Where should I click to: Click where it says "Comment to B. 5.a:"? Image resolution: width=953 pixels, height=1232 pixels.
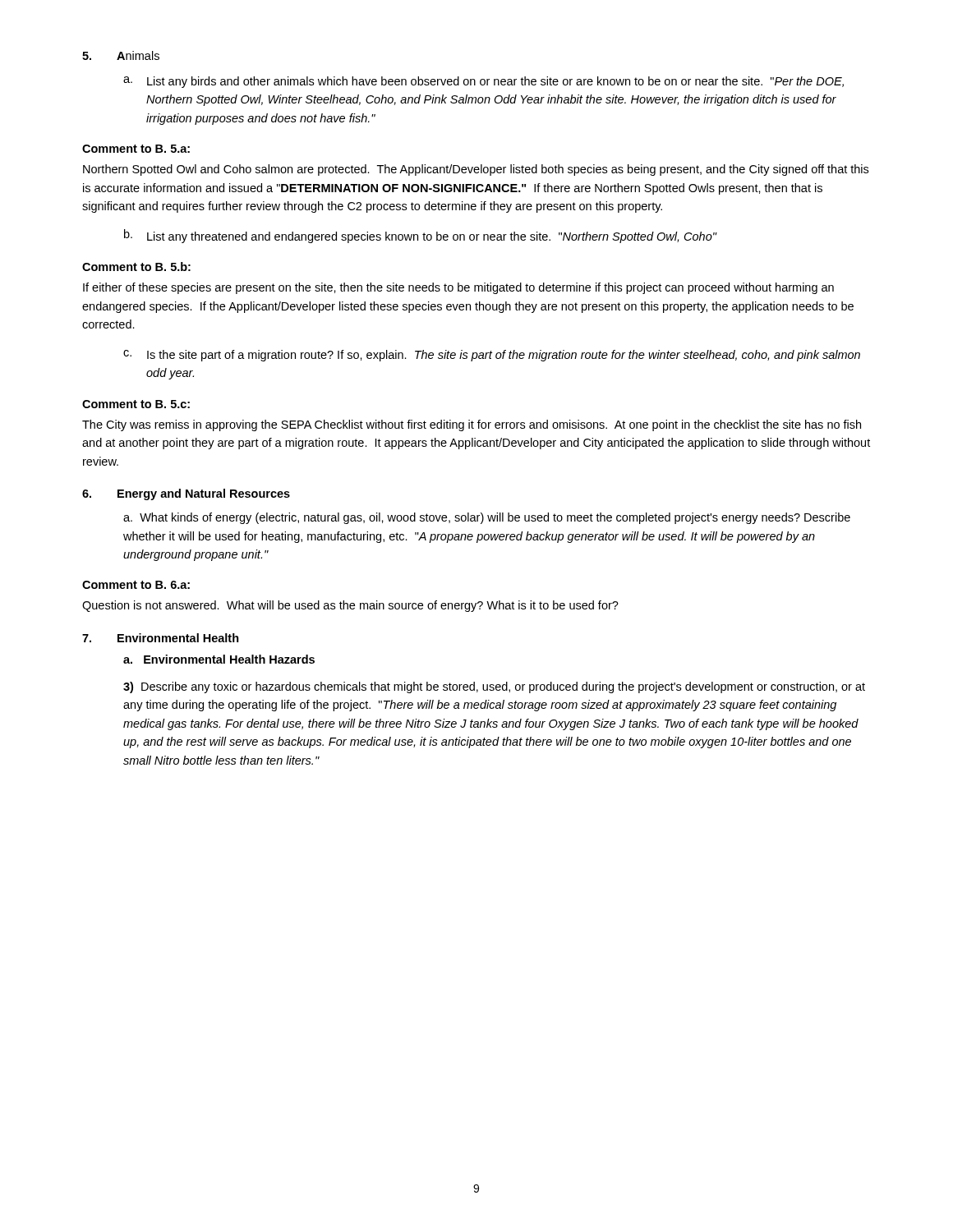click(x=136, y=149)
